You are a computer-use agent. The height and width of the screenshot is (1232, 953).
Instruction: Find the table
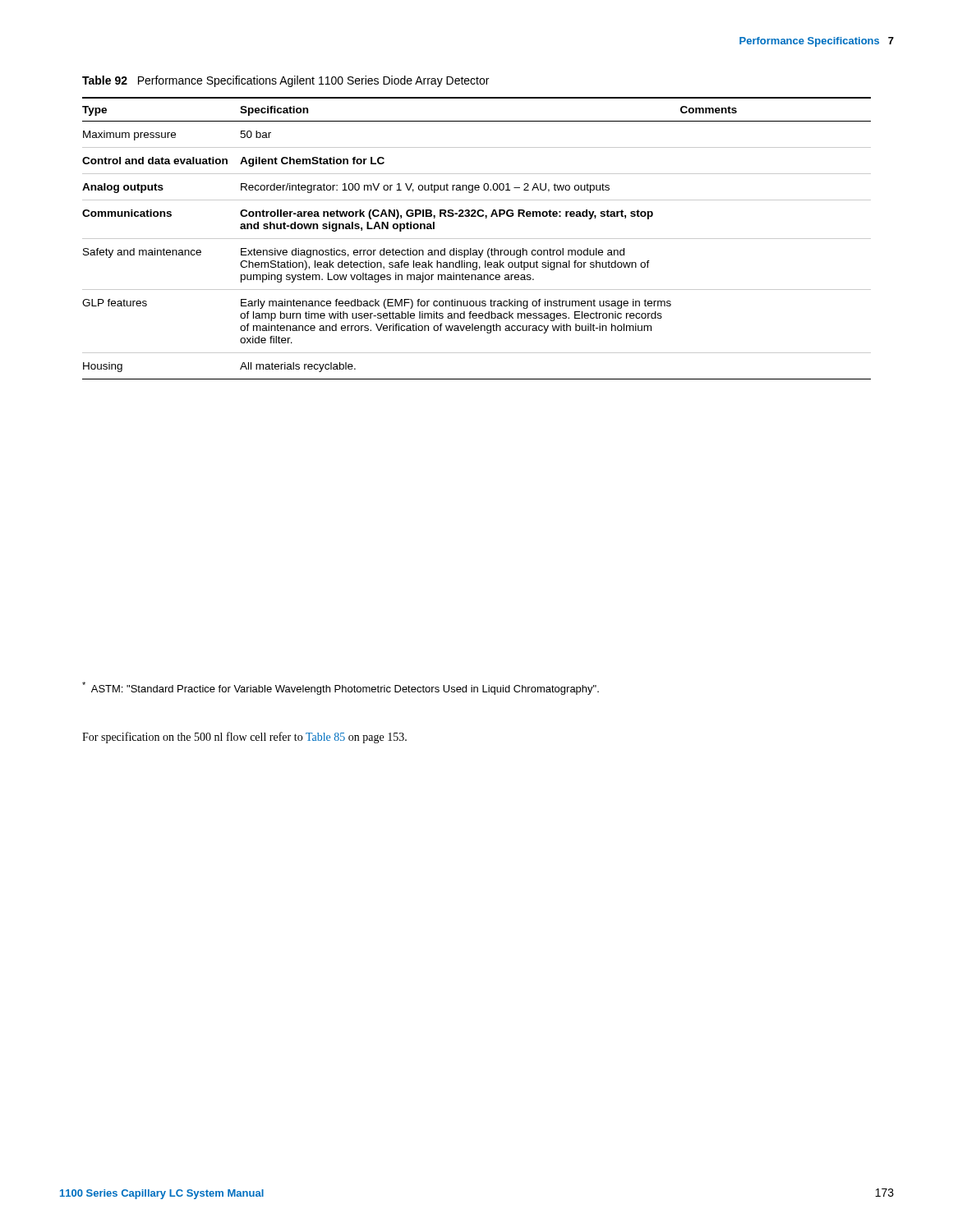coord(476,238)
